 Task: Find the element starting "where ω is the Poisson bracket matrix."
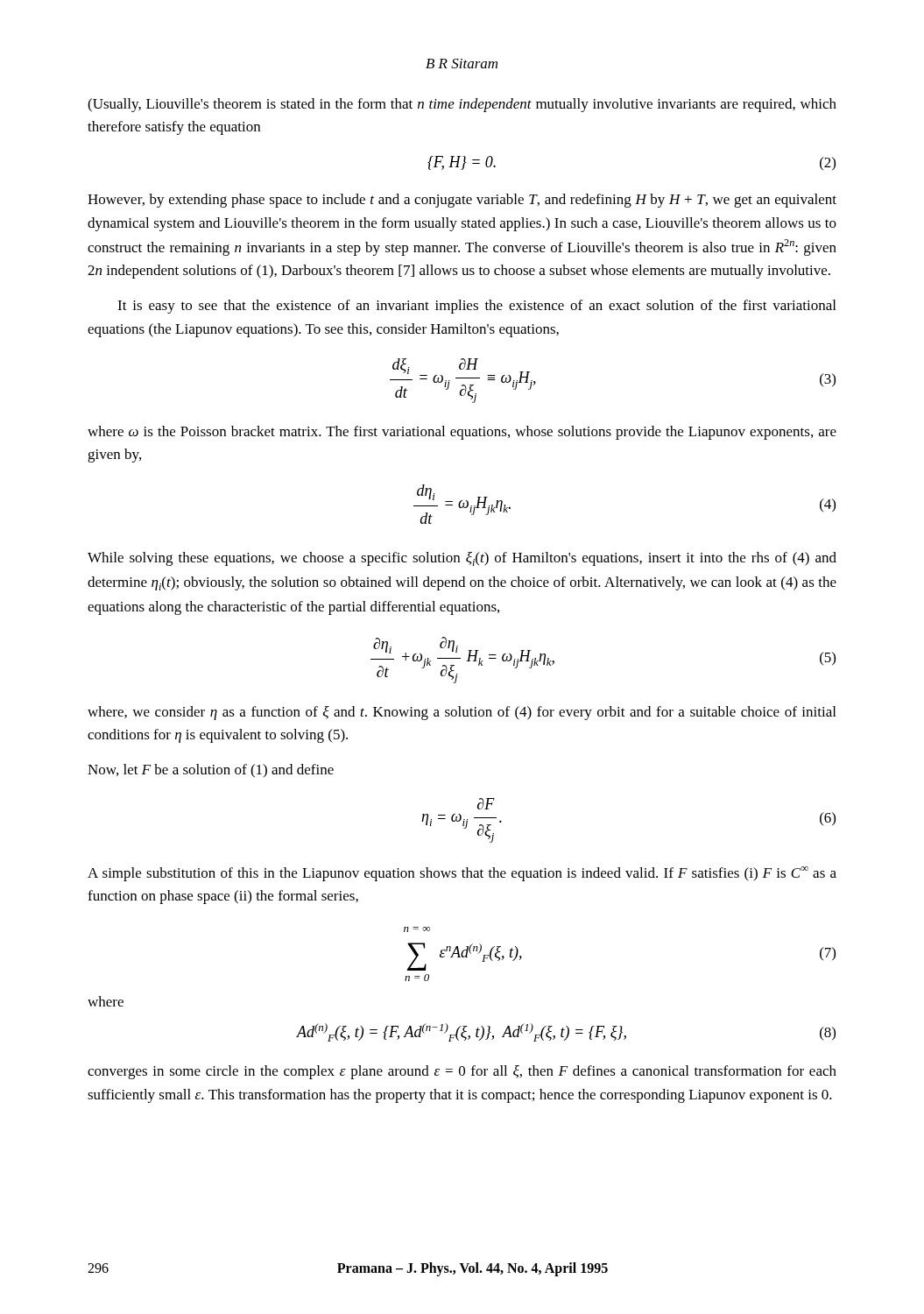coord(462,443)
